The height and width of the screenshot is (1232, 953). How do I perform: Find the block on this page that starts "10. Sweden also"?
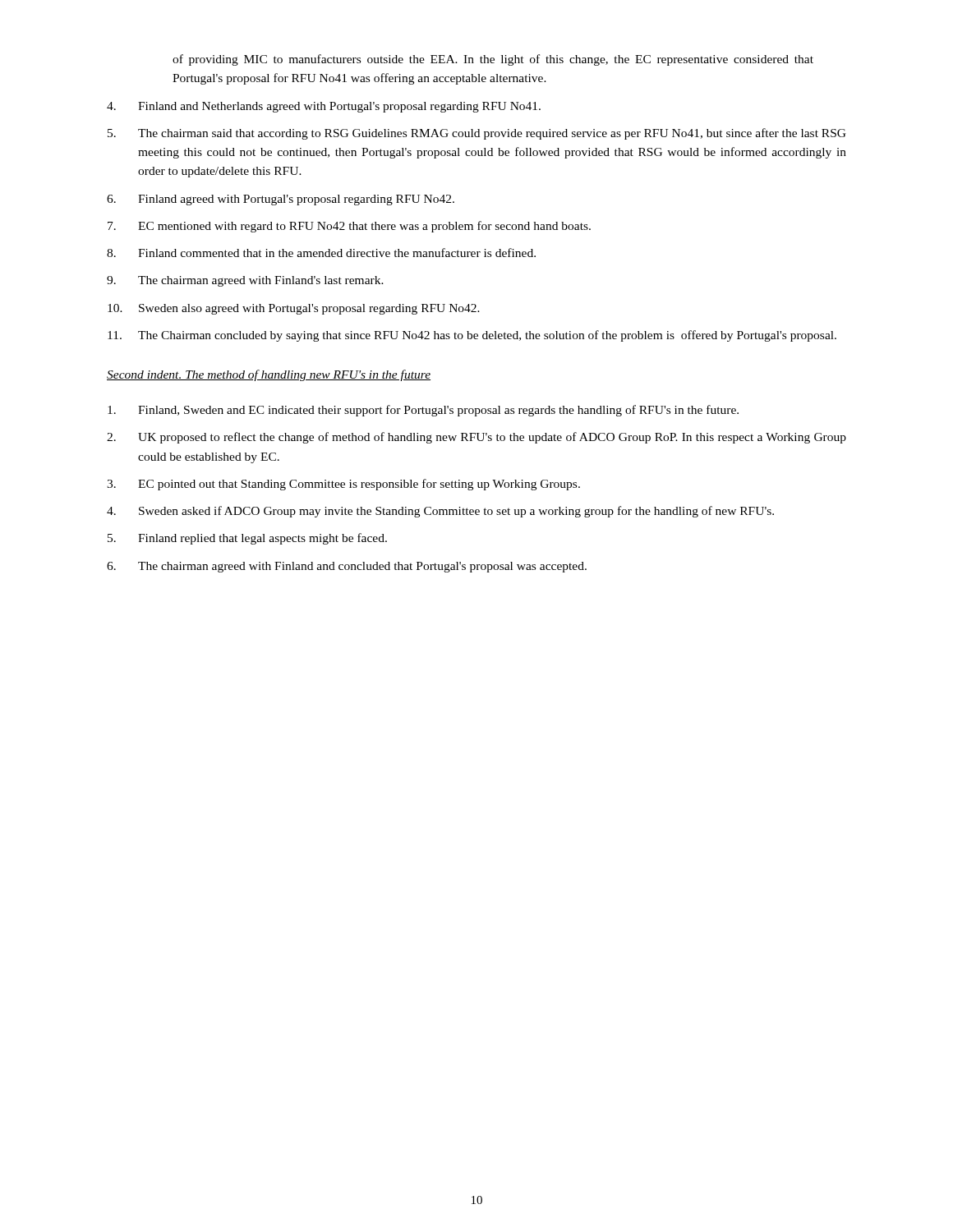pos(476,307)
